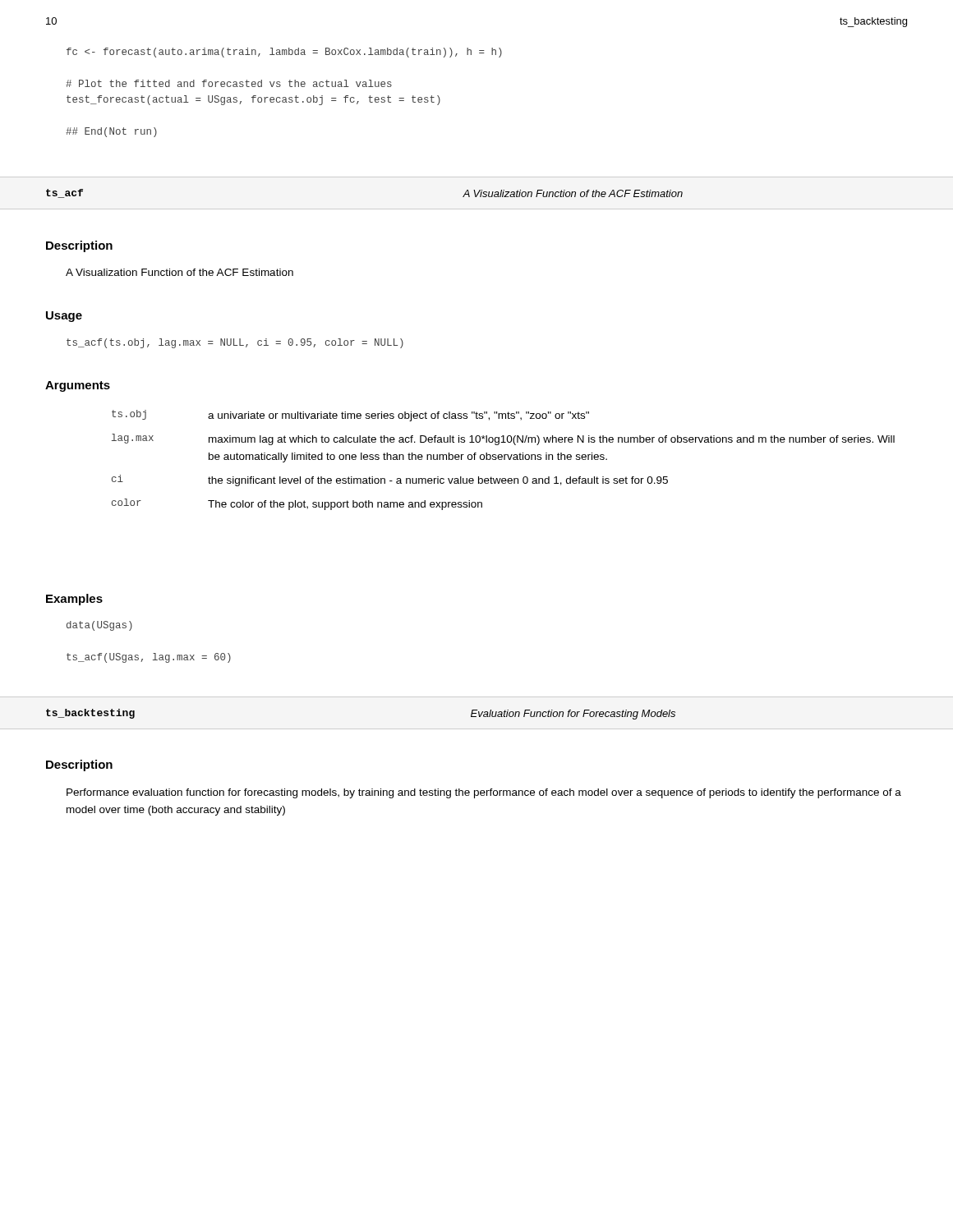
Task: Select the table that reads "maximum lag at which to"
Action: point(476,460)
